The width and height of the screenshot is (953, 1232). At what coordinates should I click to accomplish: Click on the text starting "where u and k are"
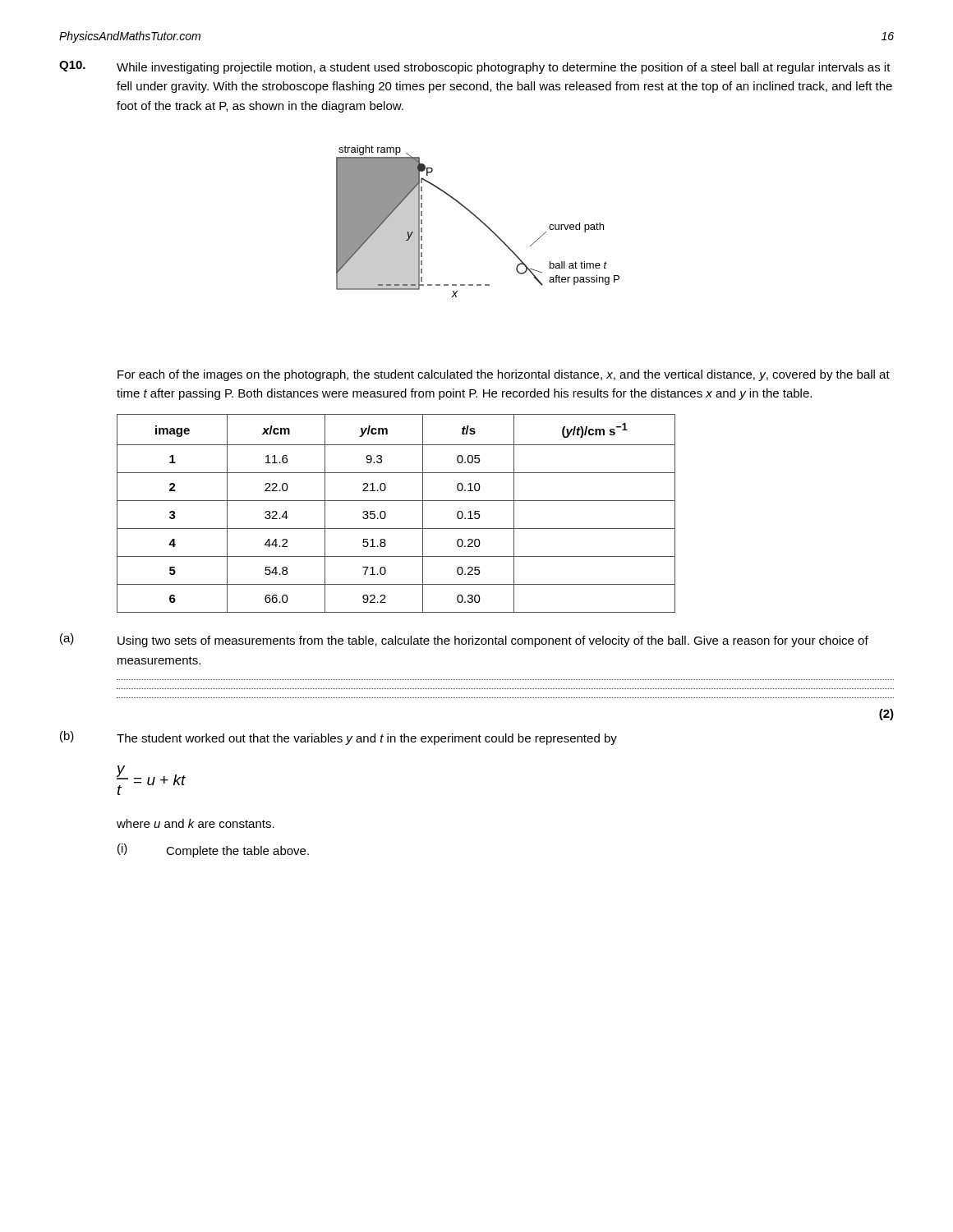point(196,823)
